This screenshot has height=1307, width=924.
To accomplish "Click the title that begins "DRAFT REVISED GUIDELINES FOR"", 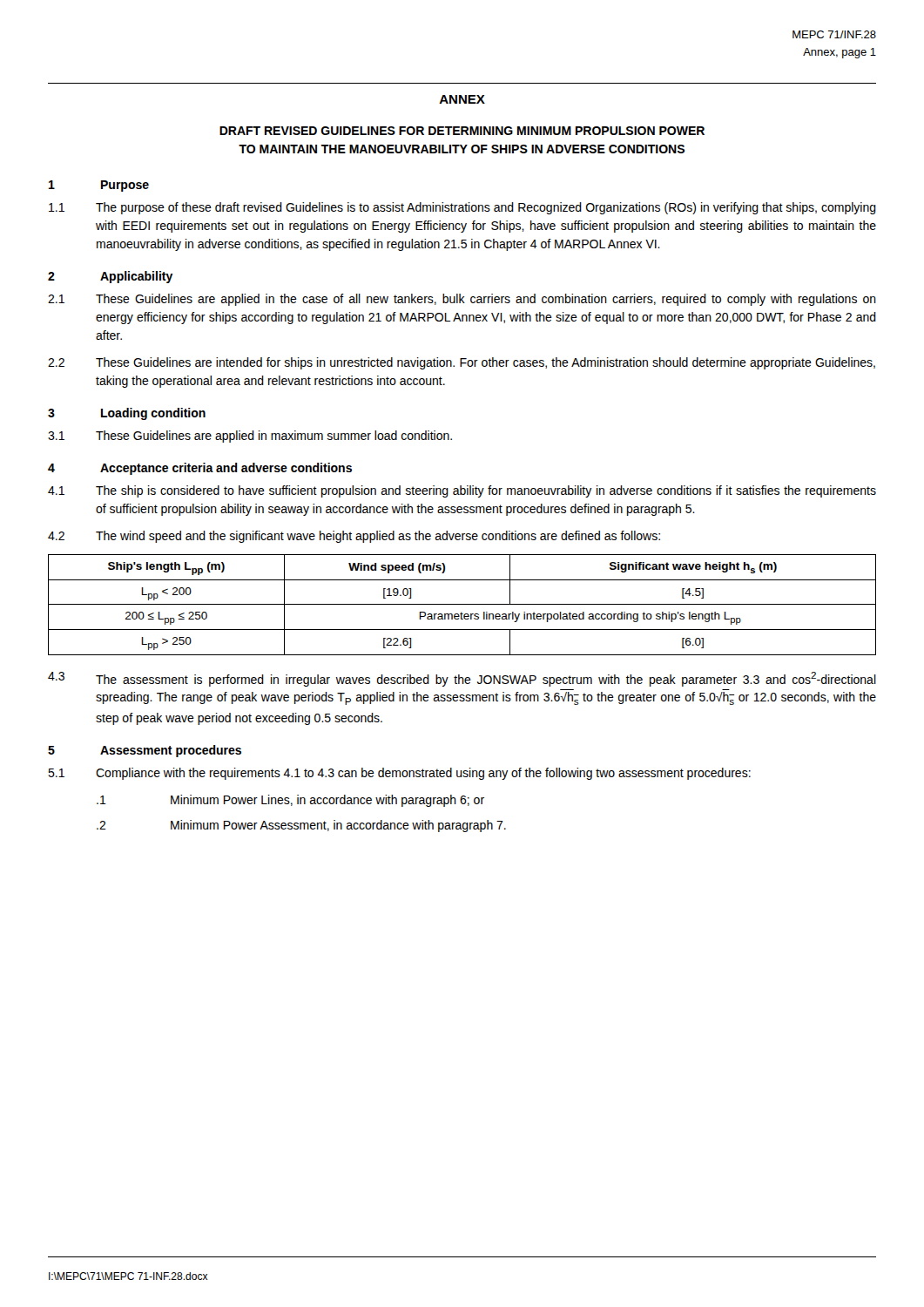I will click(x=462, y=140).
